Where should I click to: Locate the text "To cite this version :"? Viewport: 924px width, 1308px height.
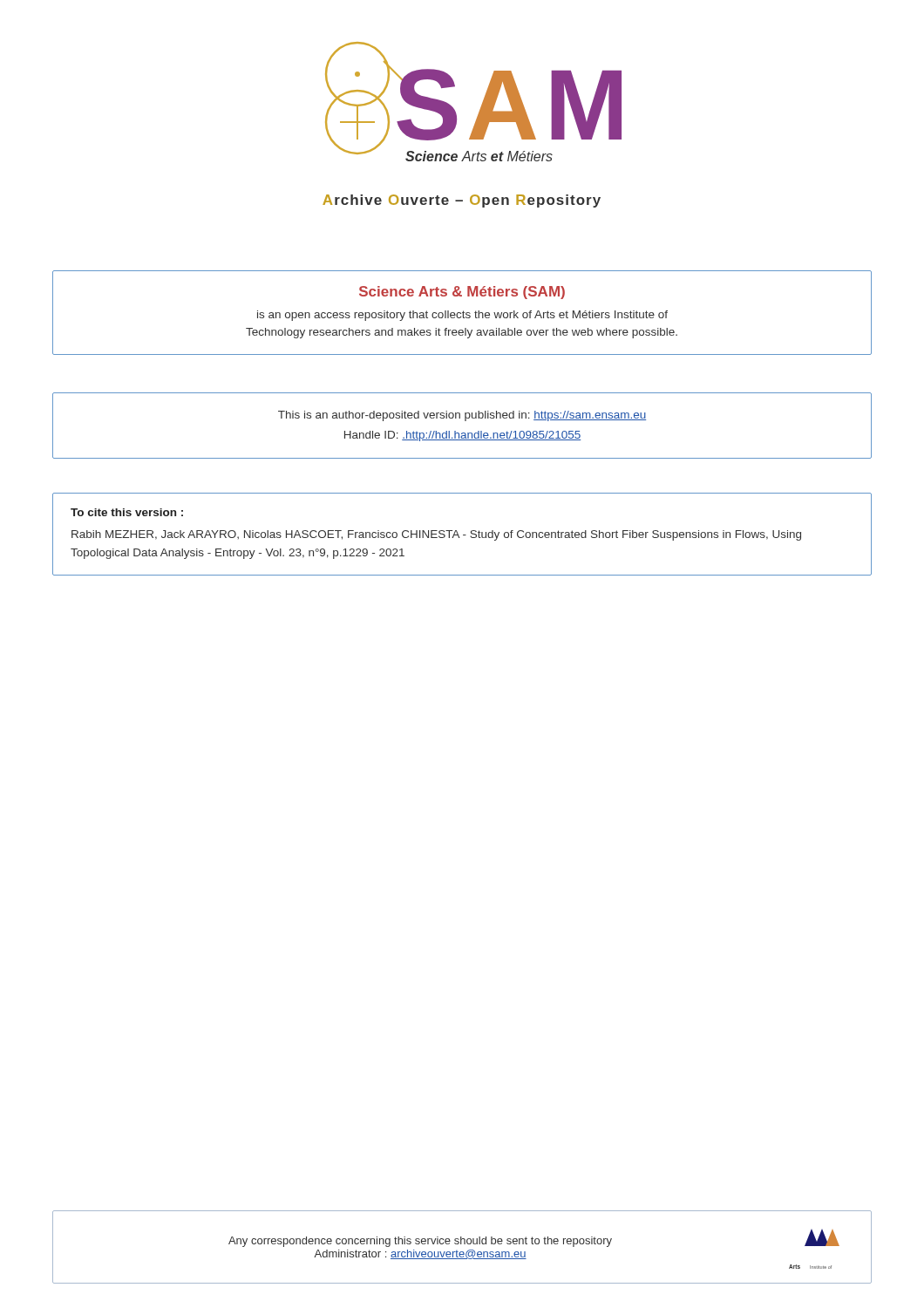127,512
